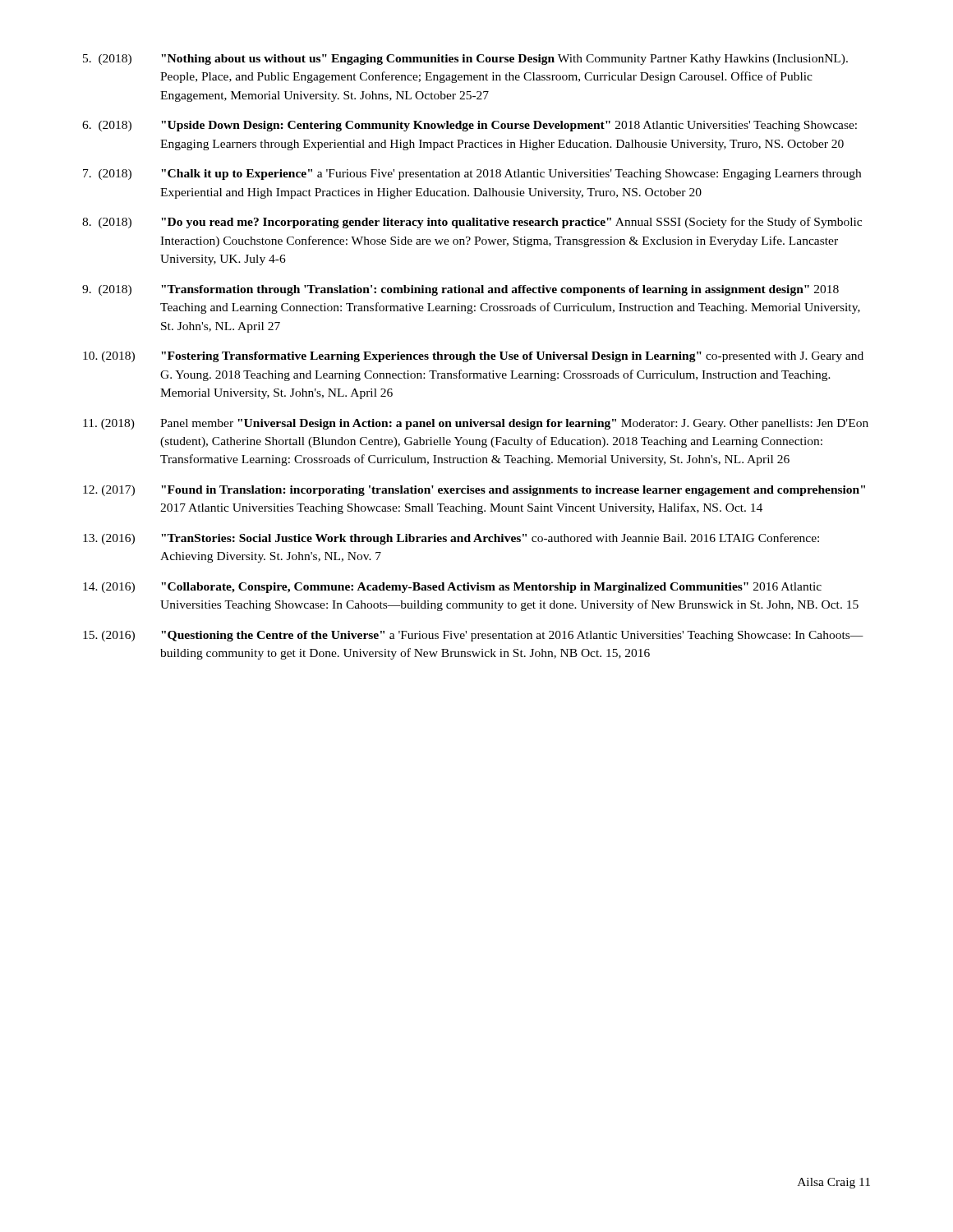Locate the text starting "10. (2018) "Fostering Transformative"
The height and width of the screenshot is (1232, 953).
476,374
